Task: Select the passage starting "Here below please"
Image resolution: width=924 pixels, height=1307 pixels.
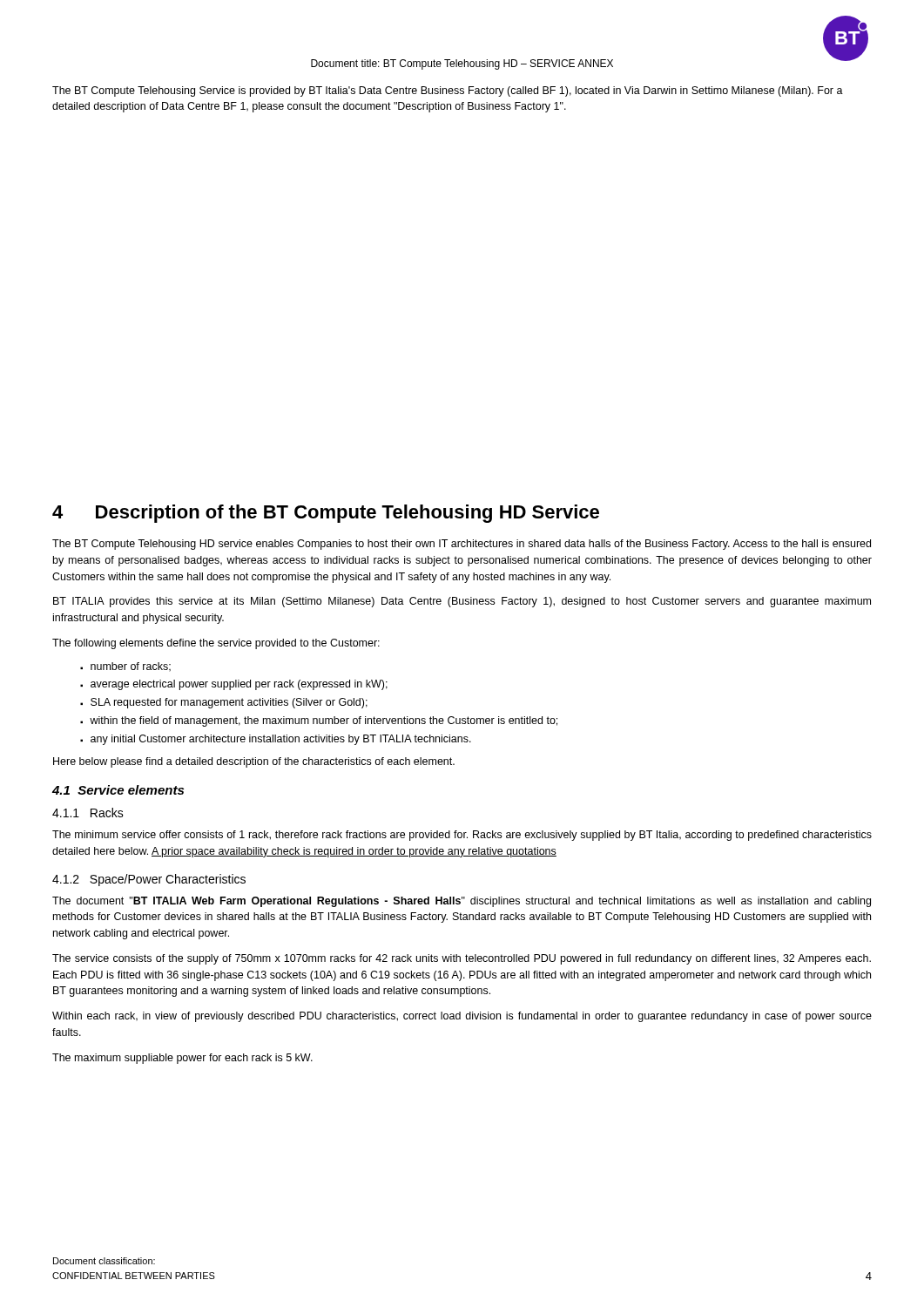Action: (254, 762)
